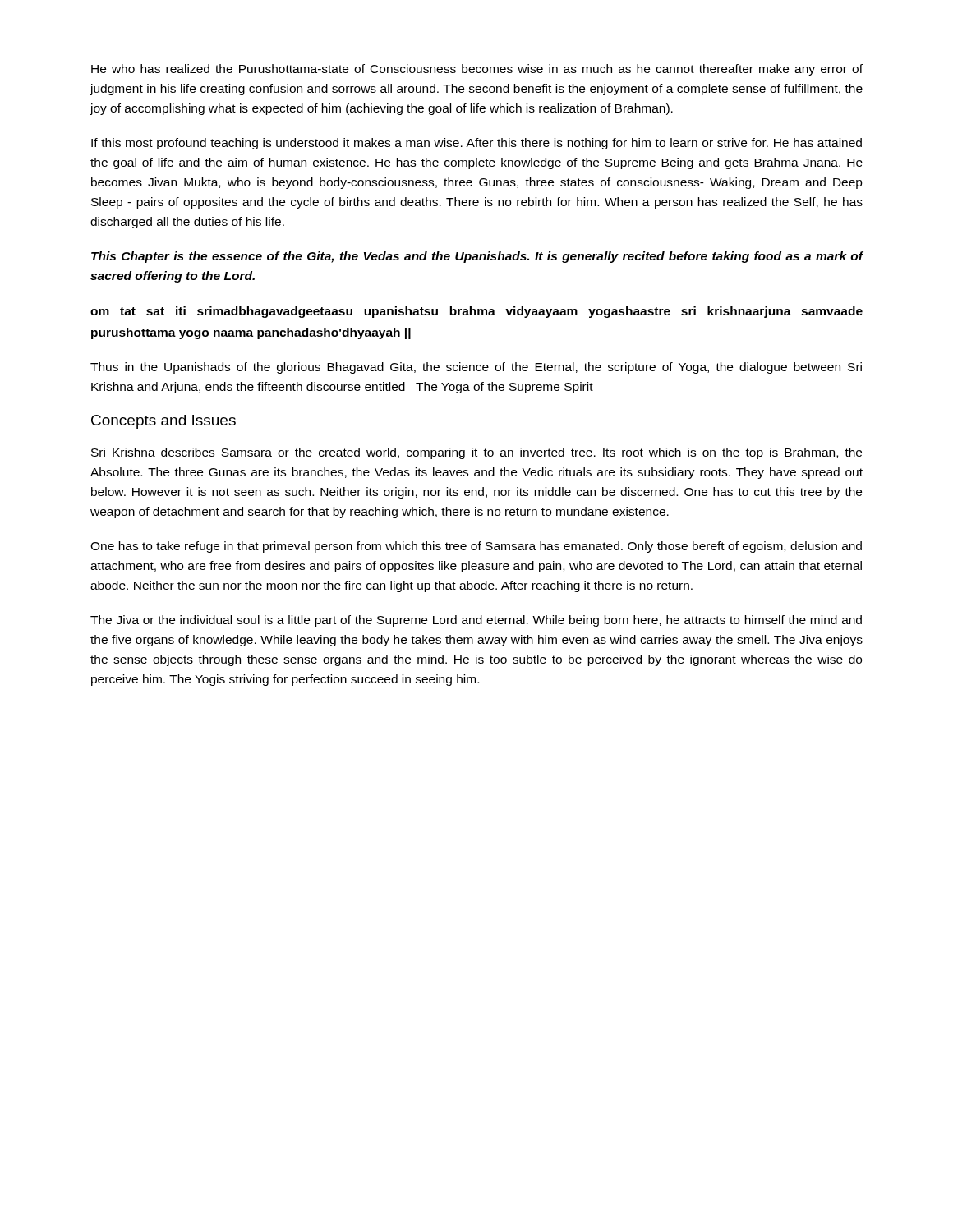Find the text starting "Thus in the Upanishads"

pyautogui.click(x=476, y=377)
